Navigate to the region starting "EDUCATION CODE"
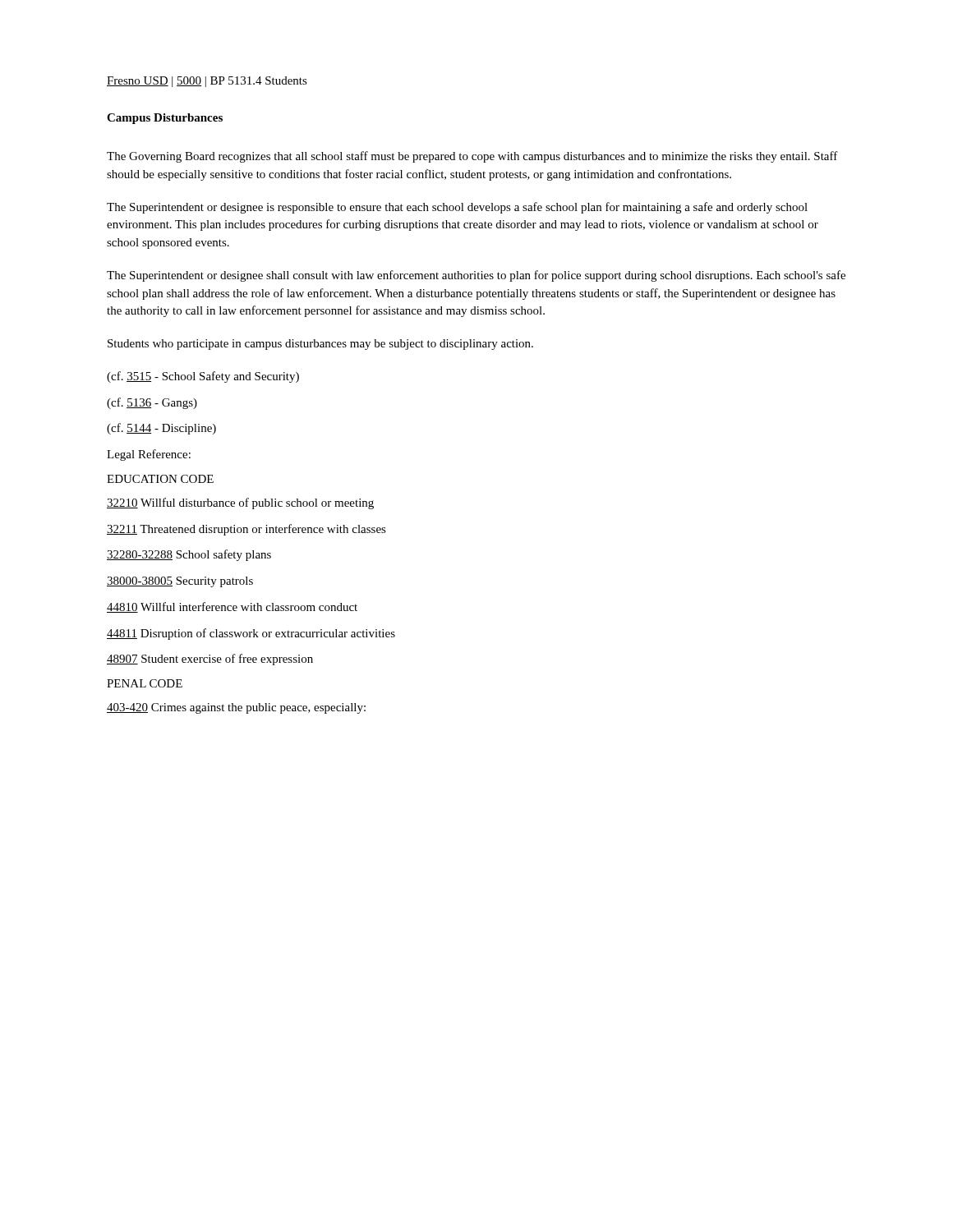Screen dimensions: 1232x953 coord(160,479)
